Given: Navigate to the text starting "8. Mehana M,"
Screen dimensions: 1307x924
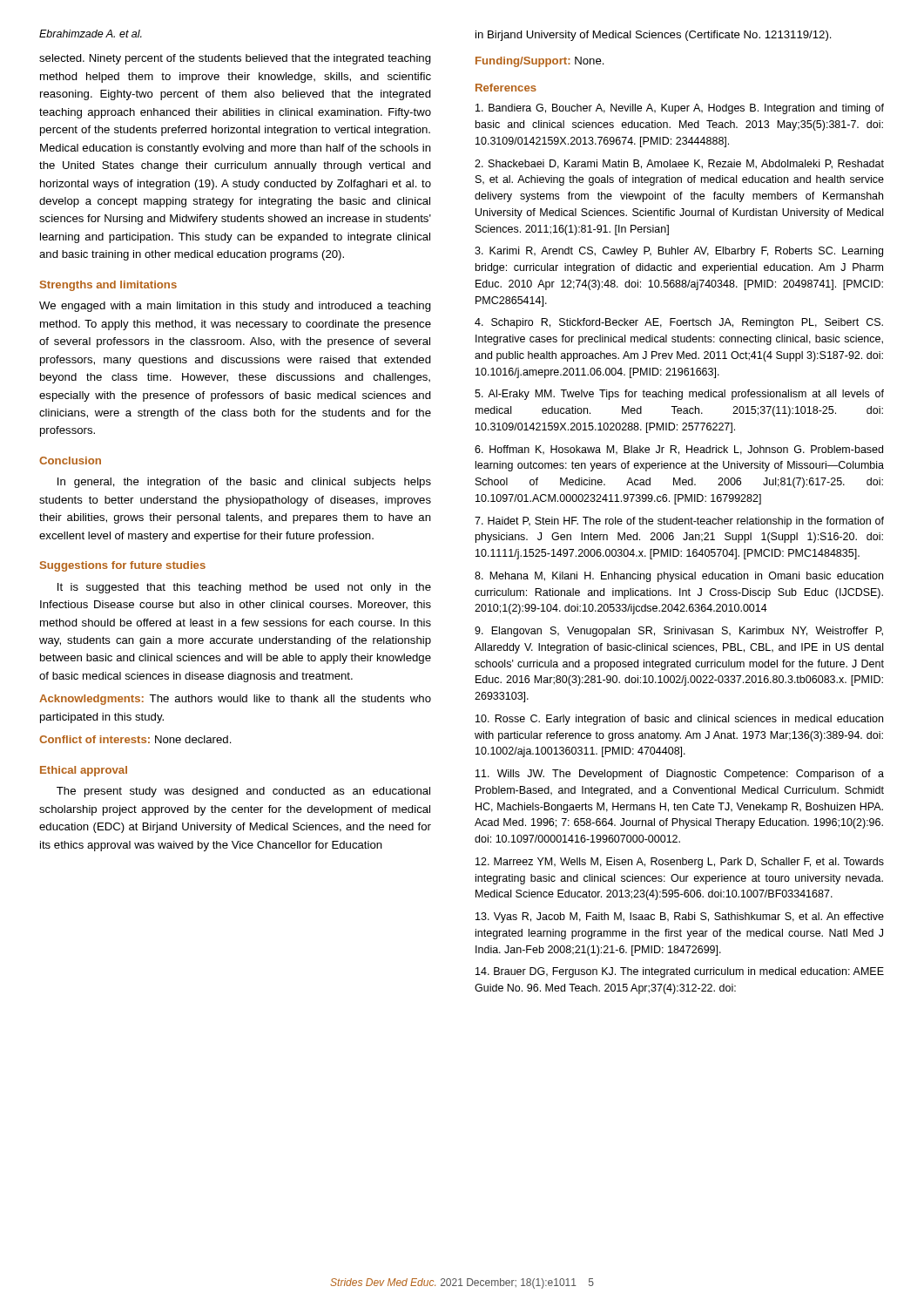Looking at the screenshot, I should coord(679,592).
